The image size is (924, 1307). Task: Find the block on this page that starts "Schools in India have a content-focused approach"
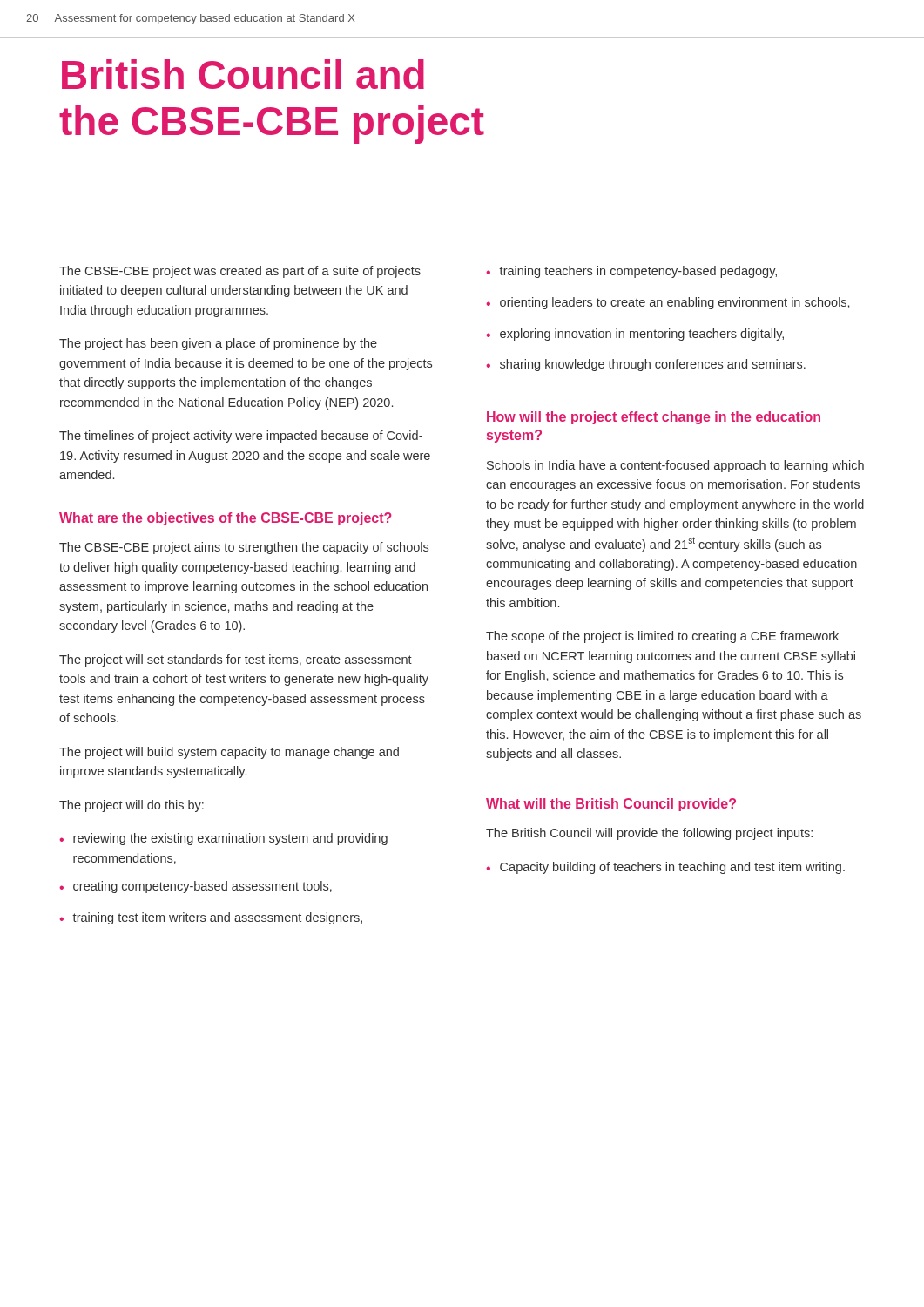point(675,534)
